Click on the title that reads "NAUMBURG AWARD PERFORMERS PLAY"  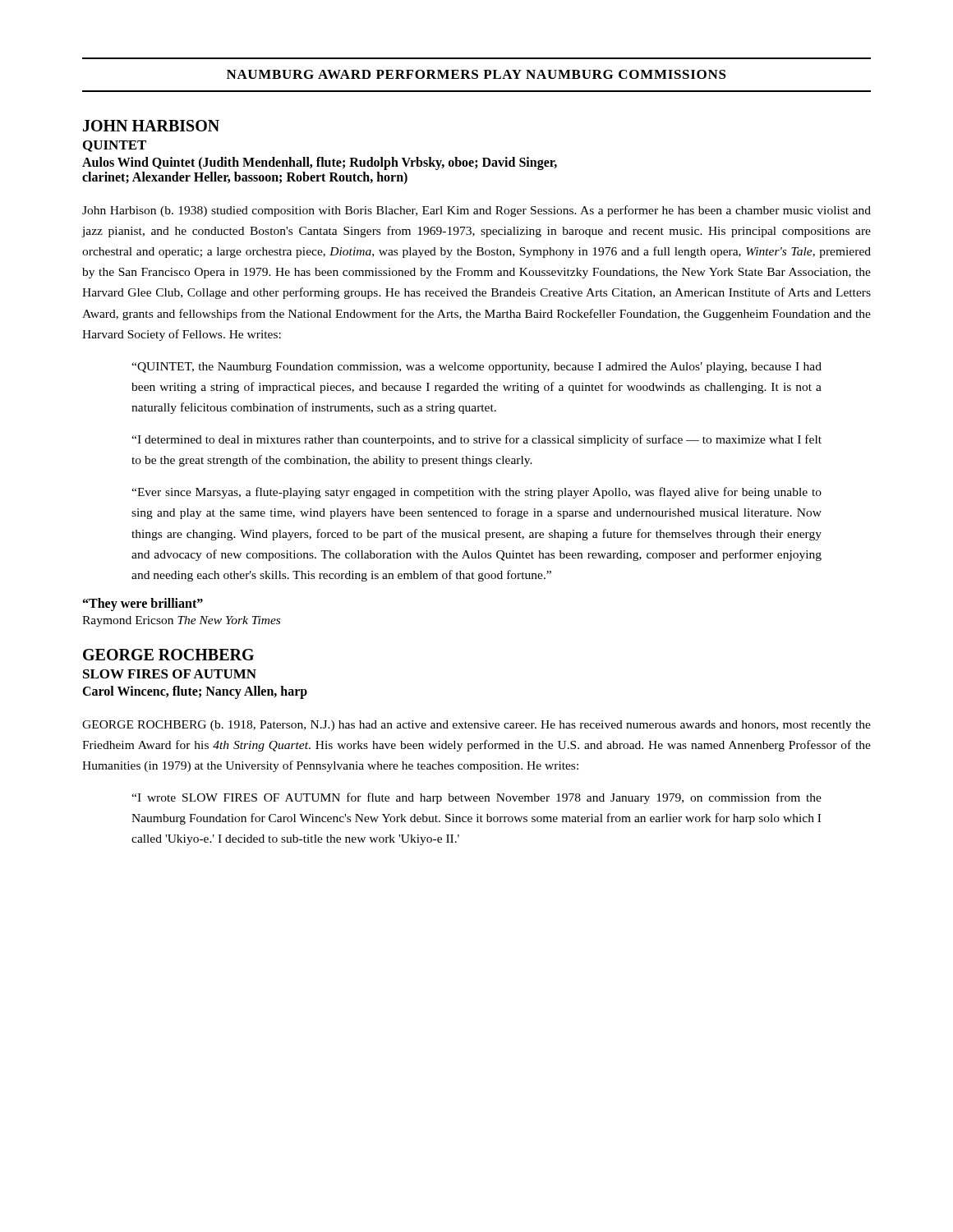[476, 74]
